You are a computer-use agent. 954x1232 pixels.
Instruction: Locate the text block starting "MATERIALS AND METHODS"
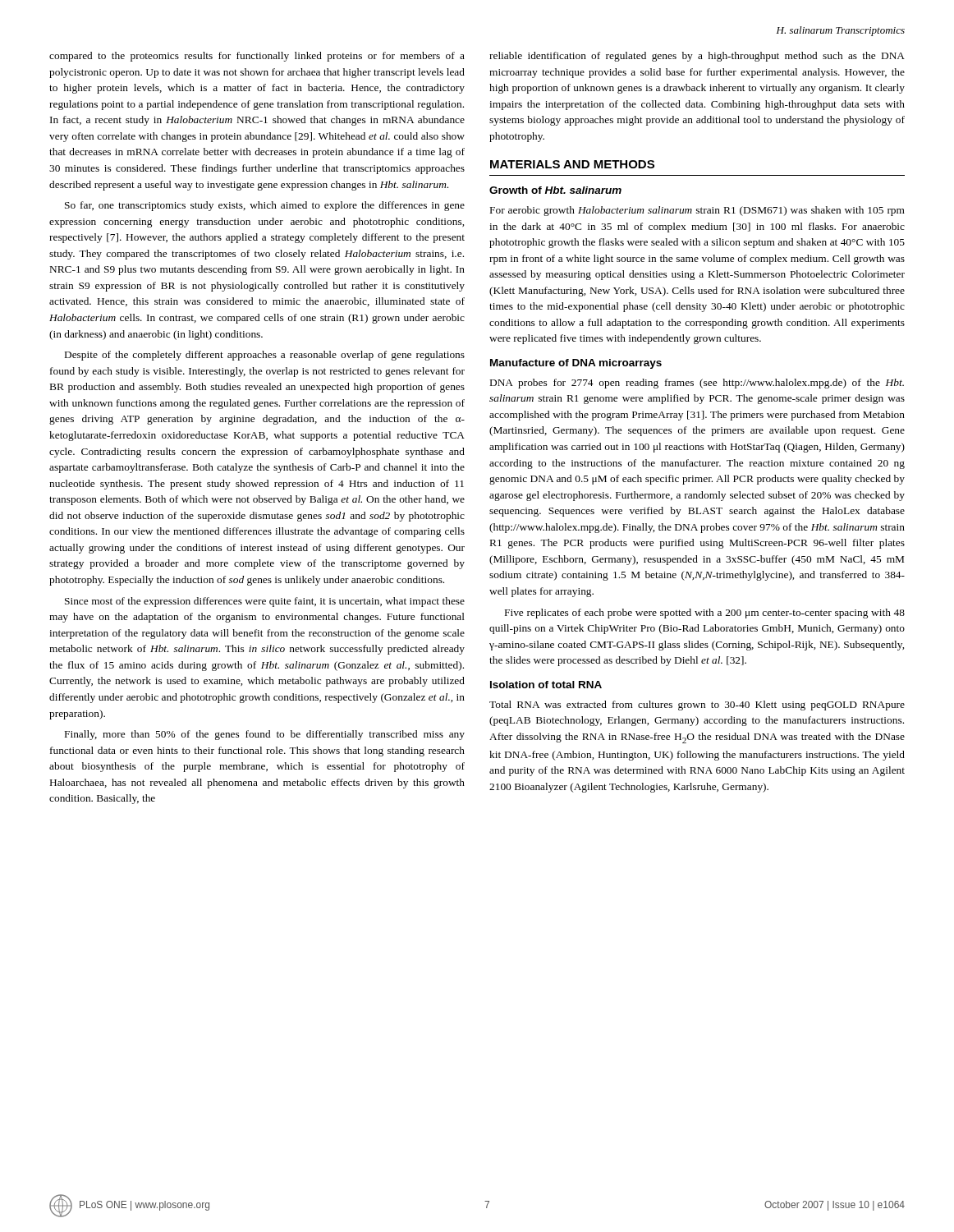(572, 164)
